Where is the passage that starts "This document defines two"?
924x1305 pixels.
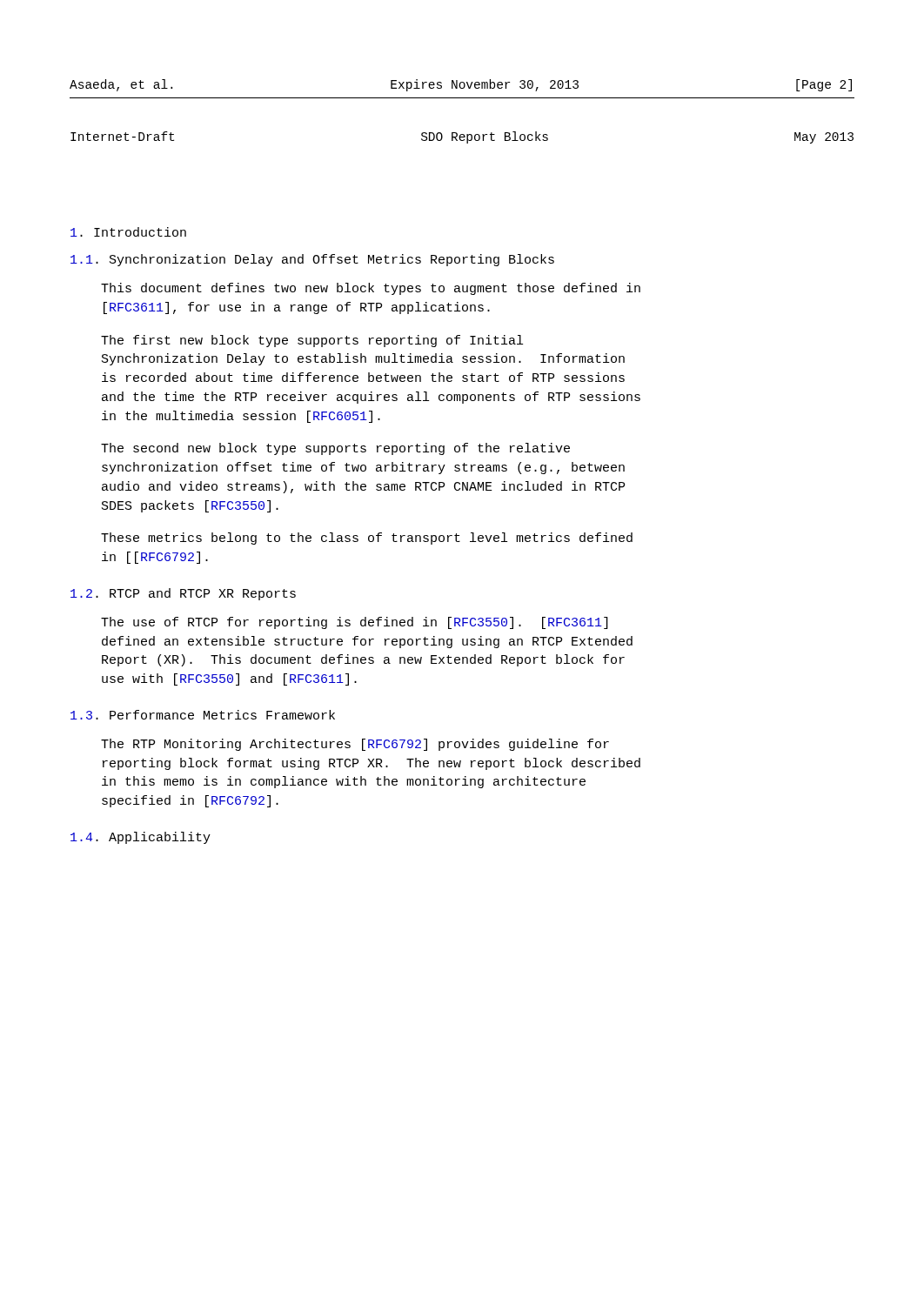371,299
